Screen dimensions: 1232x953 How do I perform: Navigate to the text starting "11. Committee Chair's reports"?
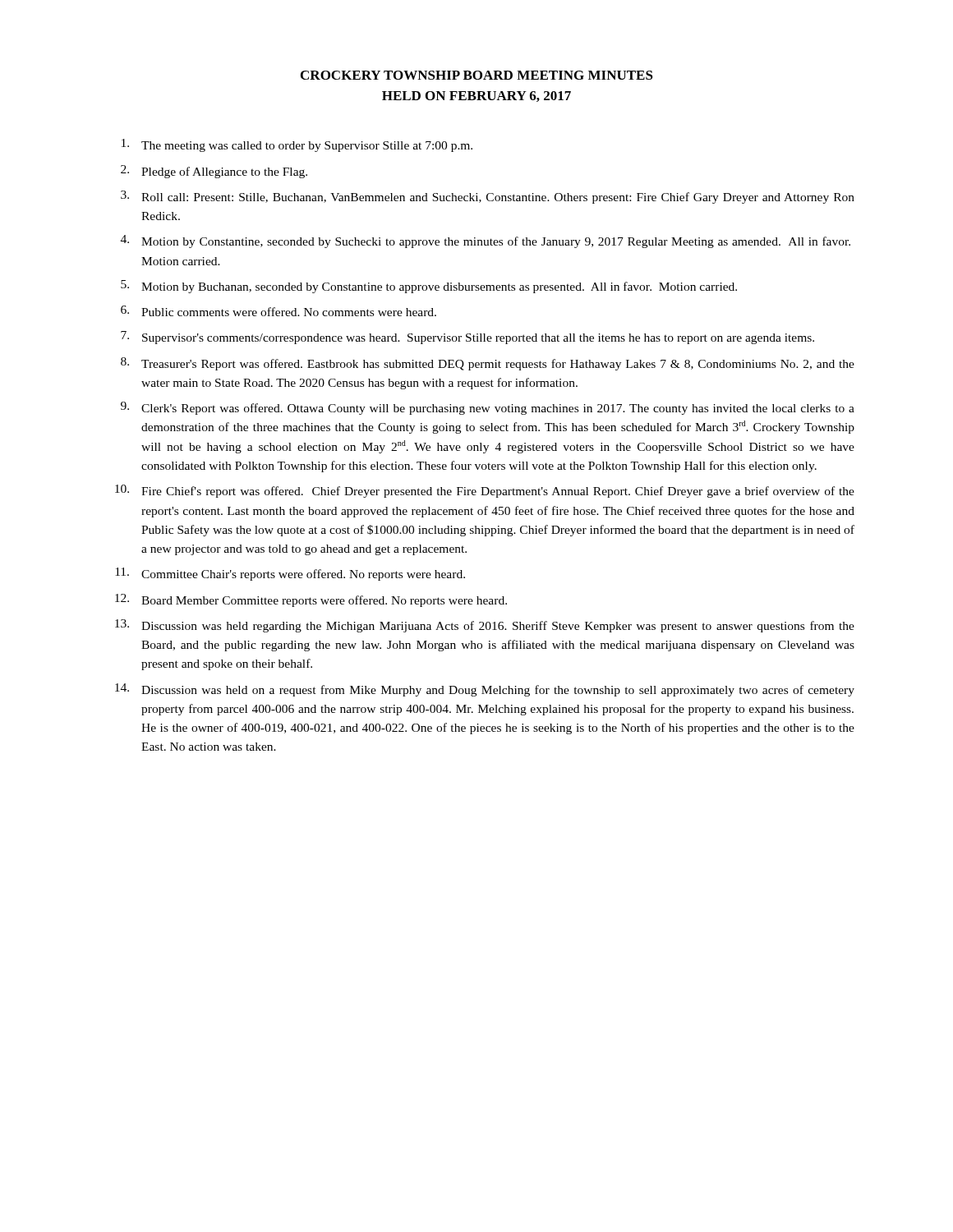tap(290, 574)
